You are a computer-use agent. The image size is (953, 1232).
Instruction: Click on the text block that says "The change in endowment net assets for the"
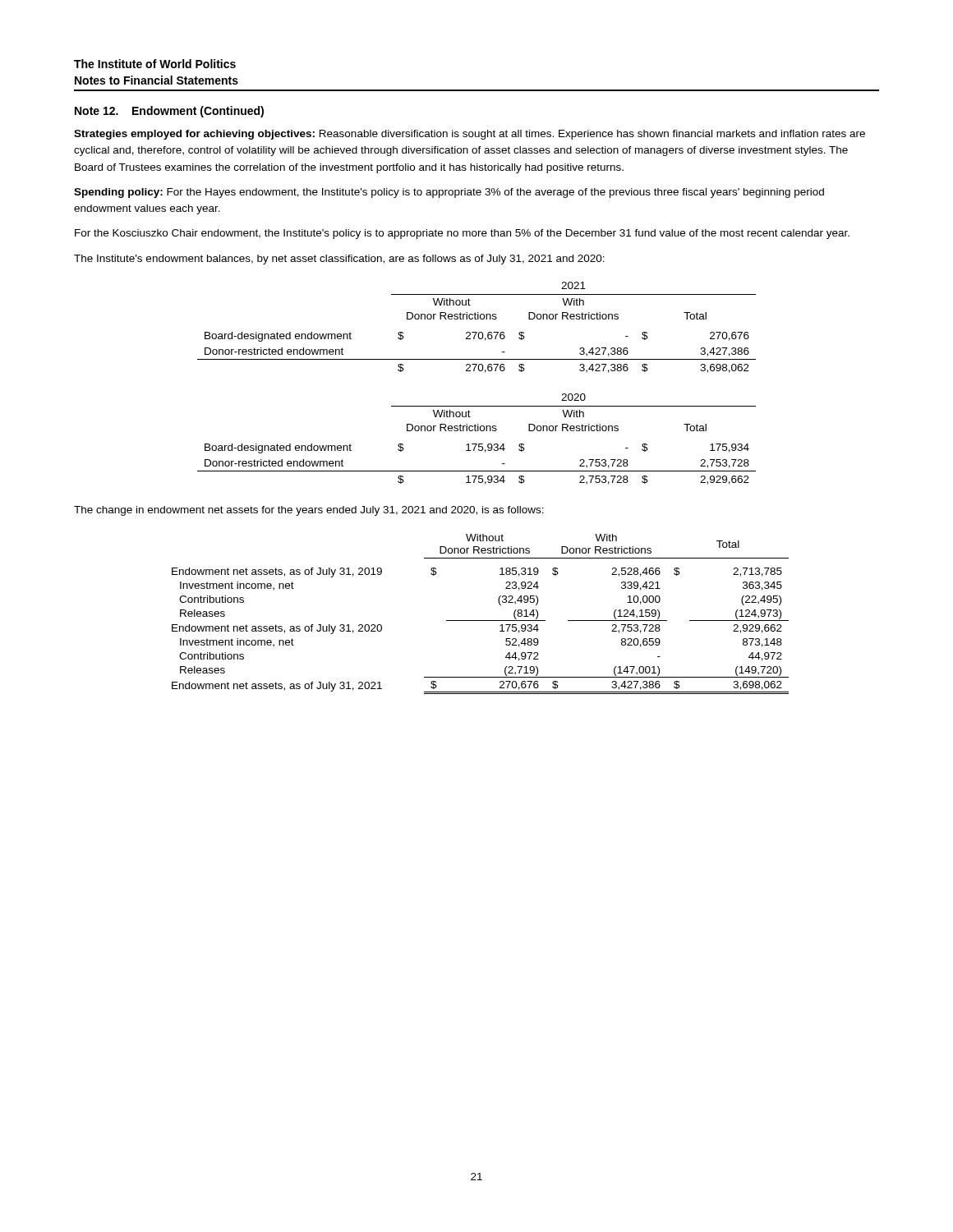tap(309, 509)
